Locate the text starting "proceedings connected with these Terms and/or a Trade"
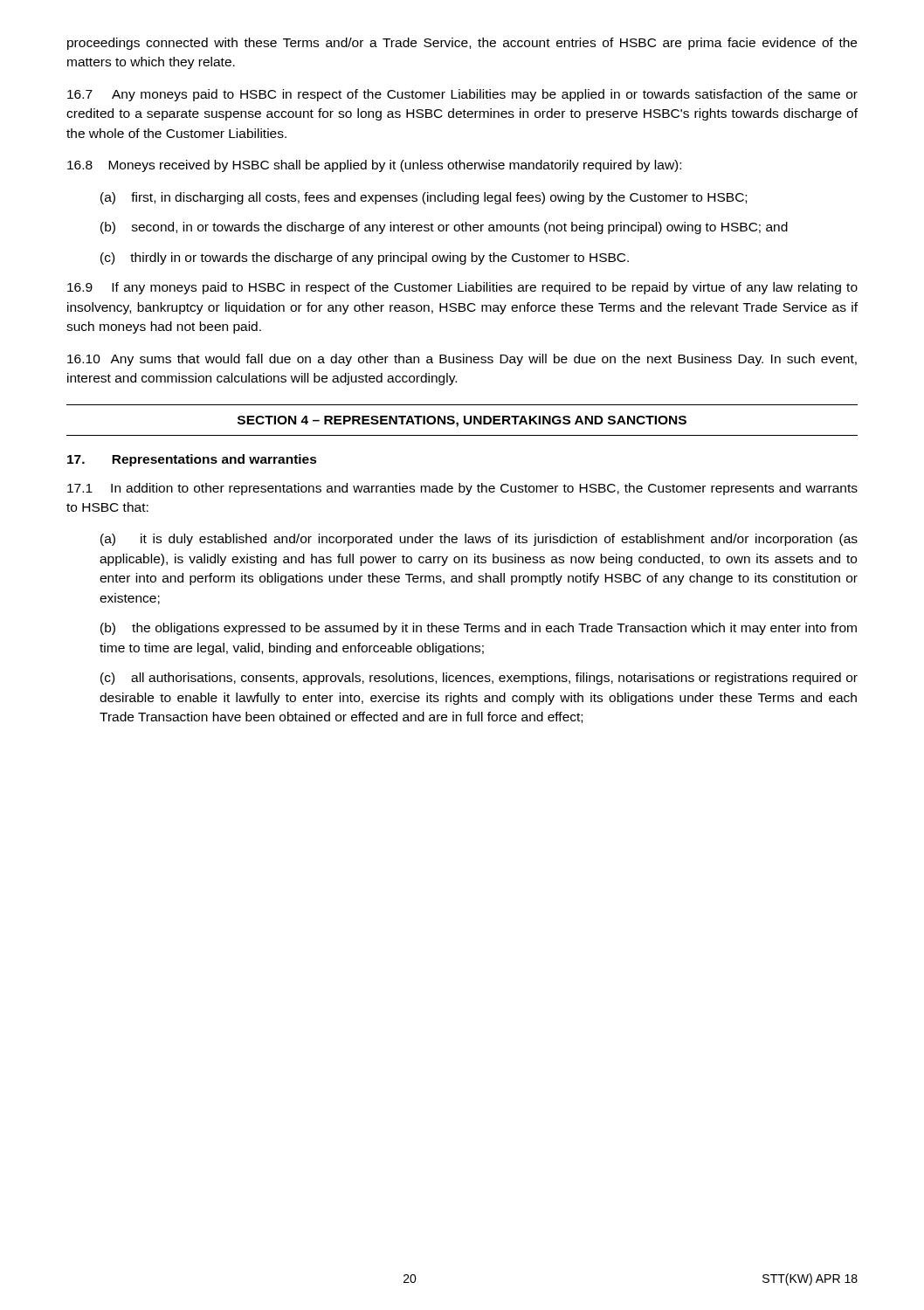Image resolution: width=924 pixels, height=1310 pixels. (x=462, y=52)
